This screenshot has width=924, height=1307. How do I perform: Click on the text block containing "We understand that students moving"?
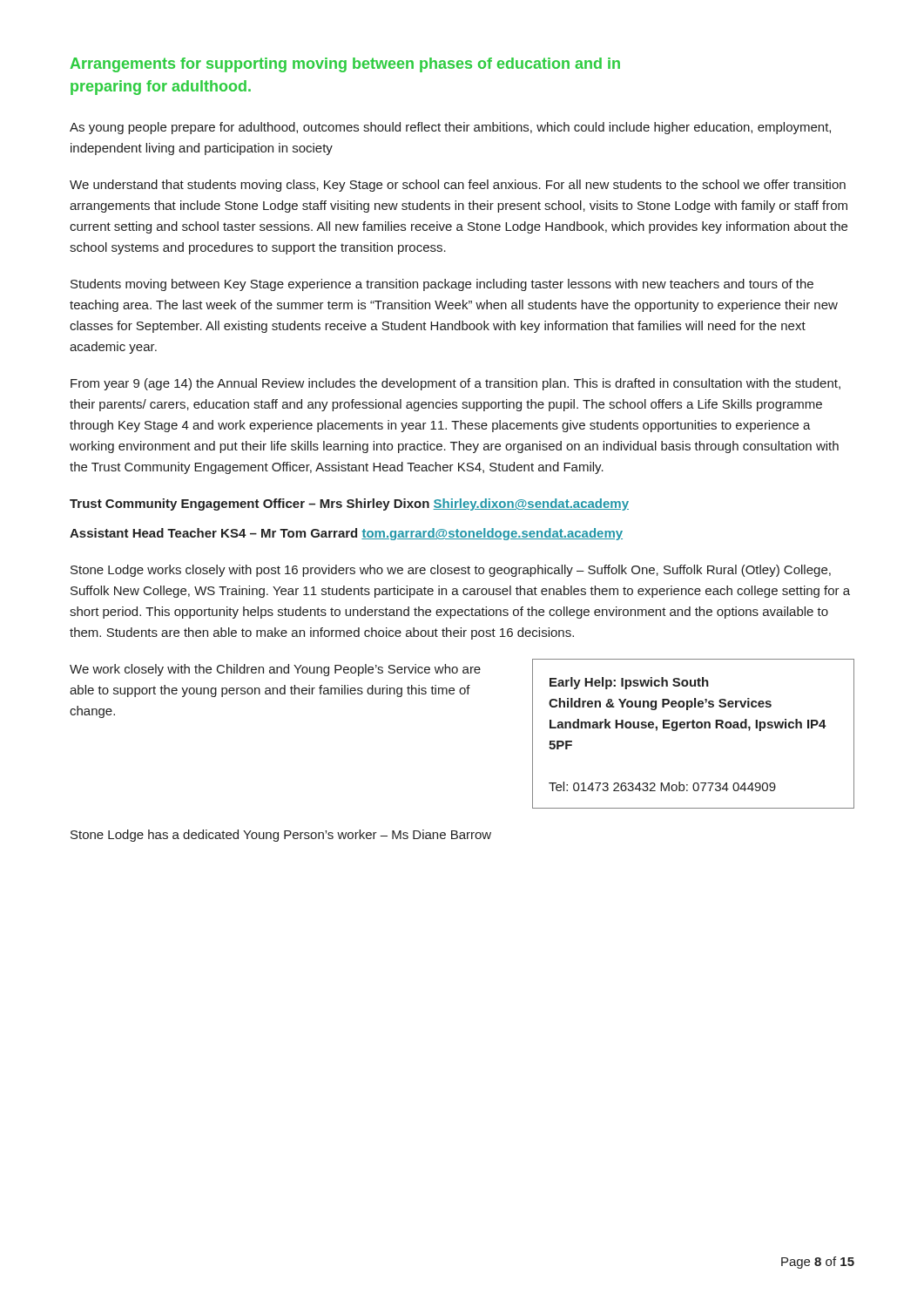459,216
